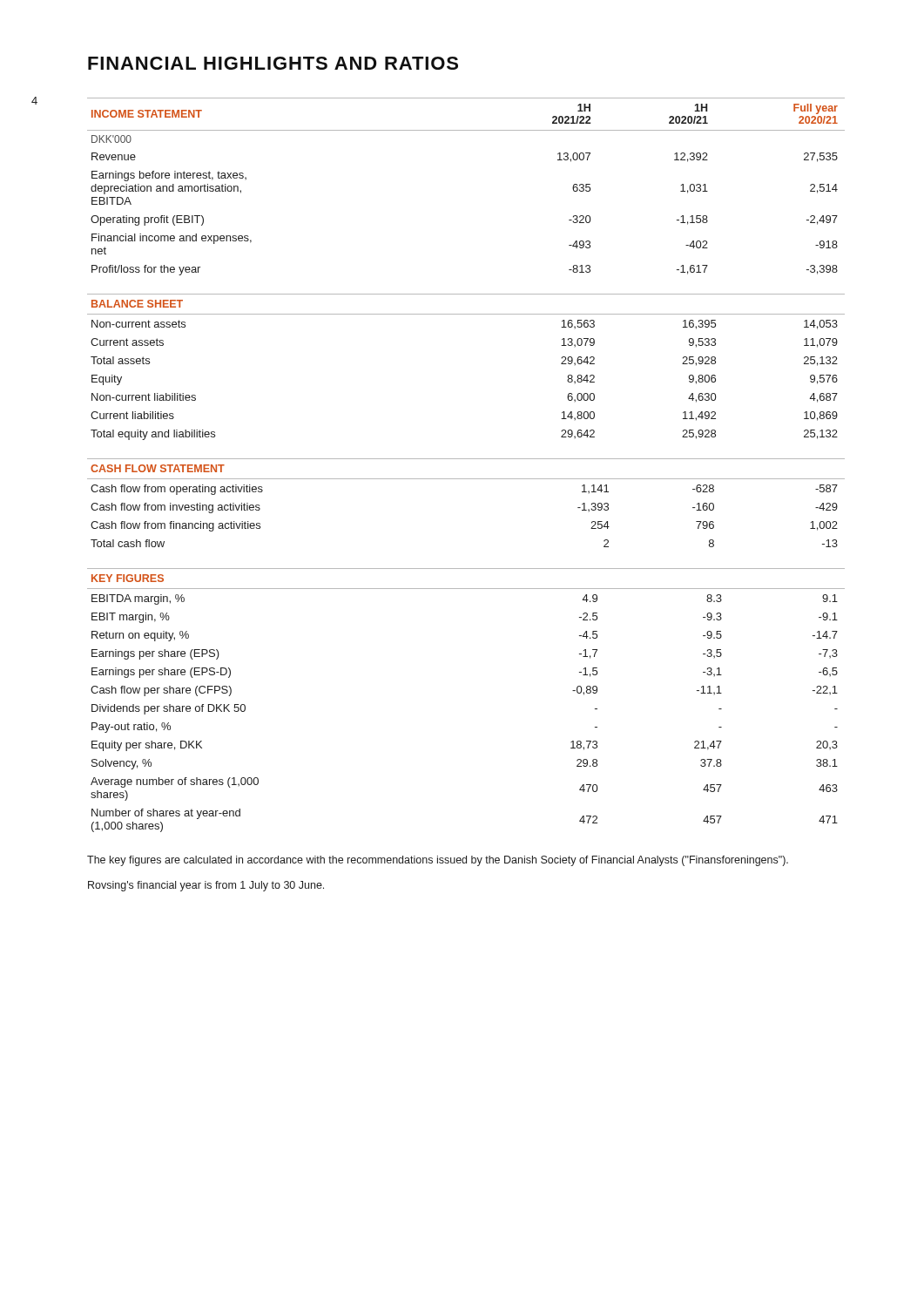Select the table that reads "Earnings per share (EPS-D)"
This screenshot has height=1307, width=924.
(x=466, y=701)
